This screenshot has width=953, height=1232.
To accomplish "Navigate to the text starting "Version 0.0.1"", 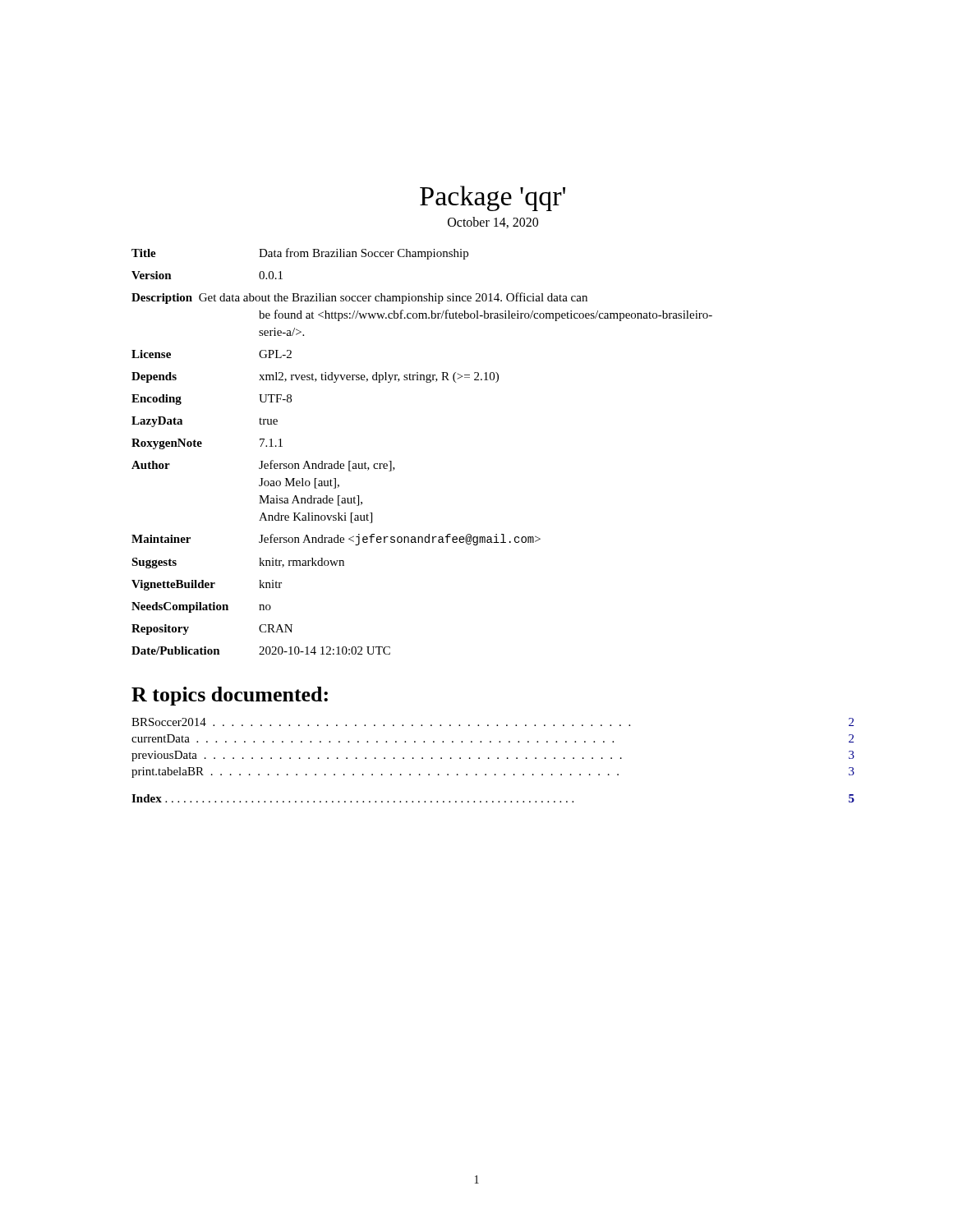I will click(x=143, y=275).
